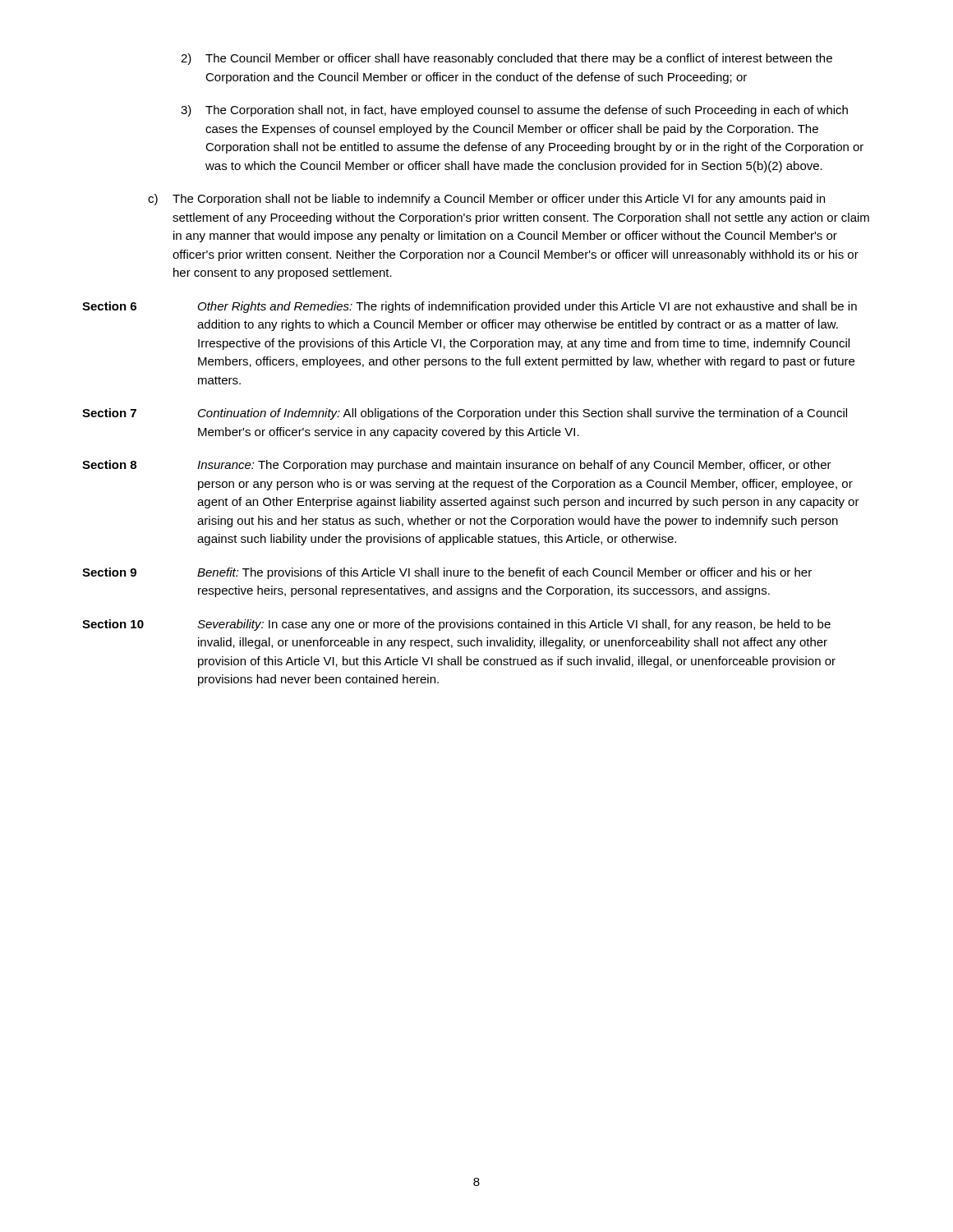Select the text block that says "Section 9 Benefit: The provisions of this Article"
The width and height of the screenshot is (953, 1232).
click(476, 582)
